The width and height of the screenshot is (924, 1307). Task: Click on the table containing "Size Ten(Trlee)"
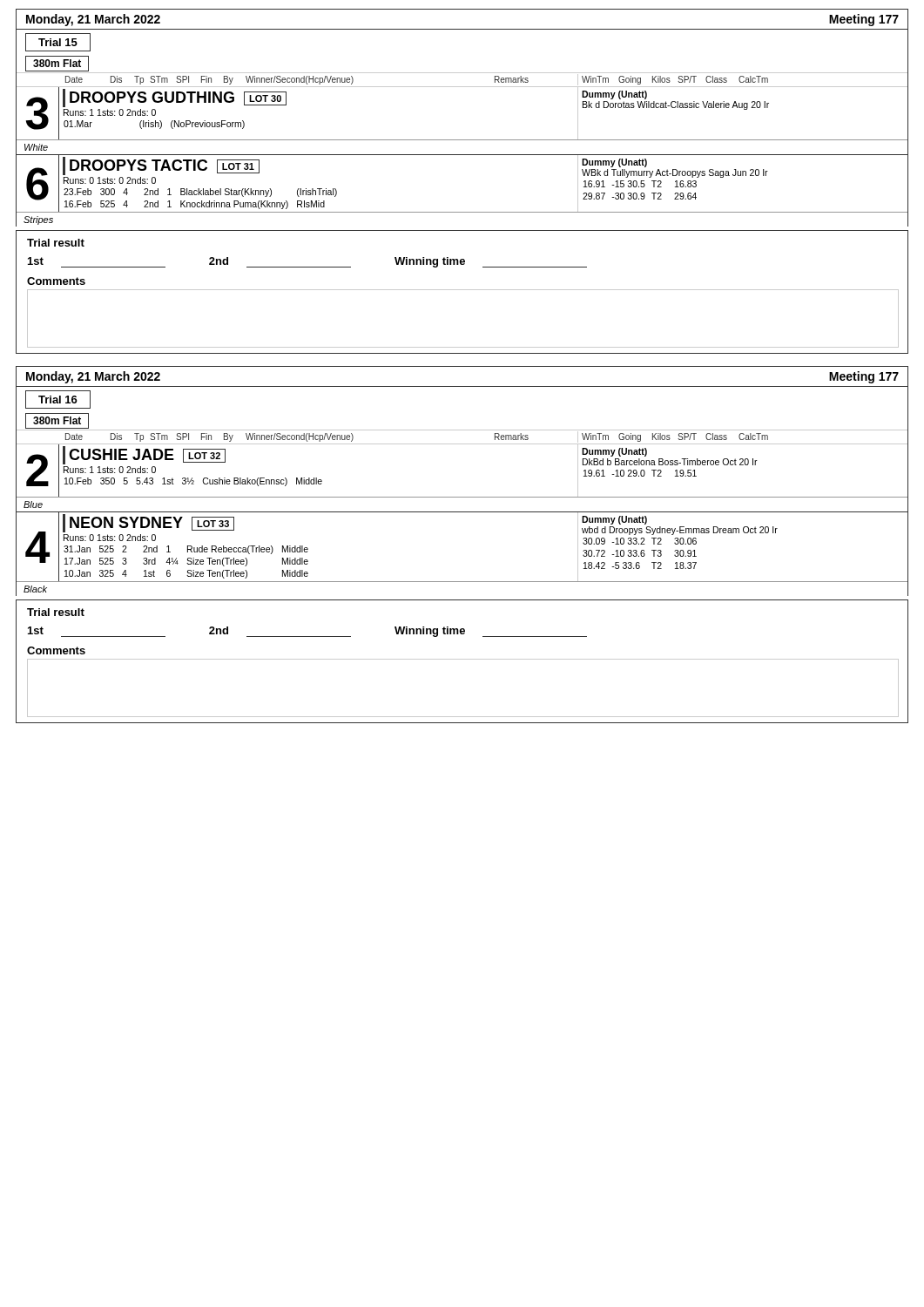tap(462, 547)
